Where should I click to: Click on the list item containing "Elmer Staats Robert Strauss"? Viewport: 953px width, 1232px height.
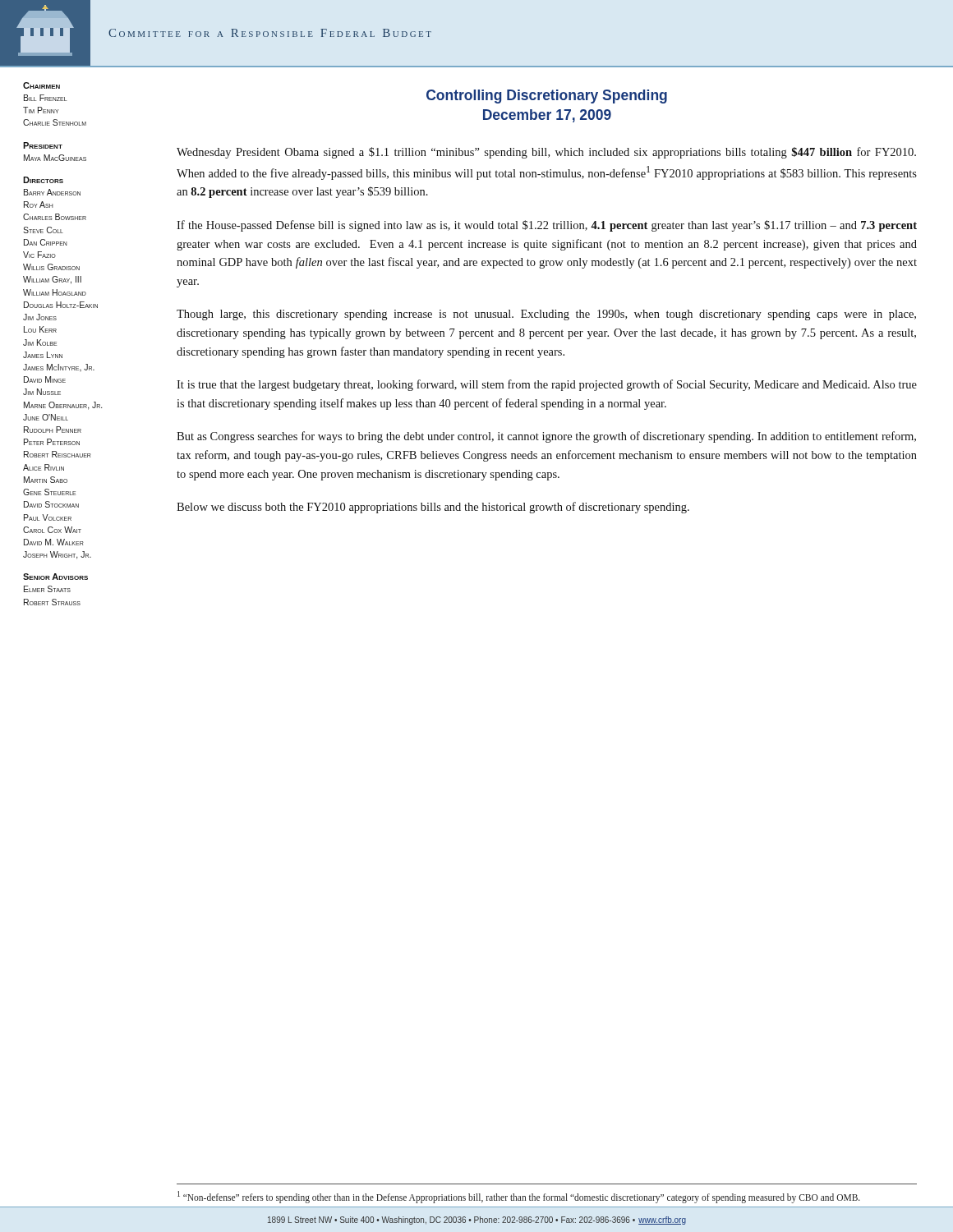pyautogui.click(x=47, y=589)
